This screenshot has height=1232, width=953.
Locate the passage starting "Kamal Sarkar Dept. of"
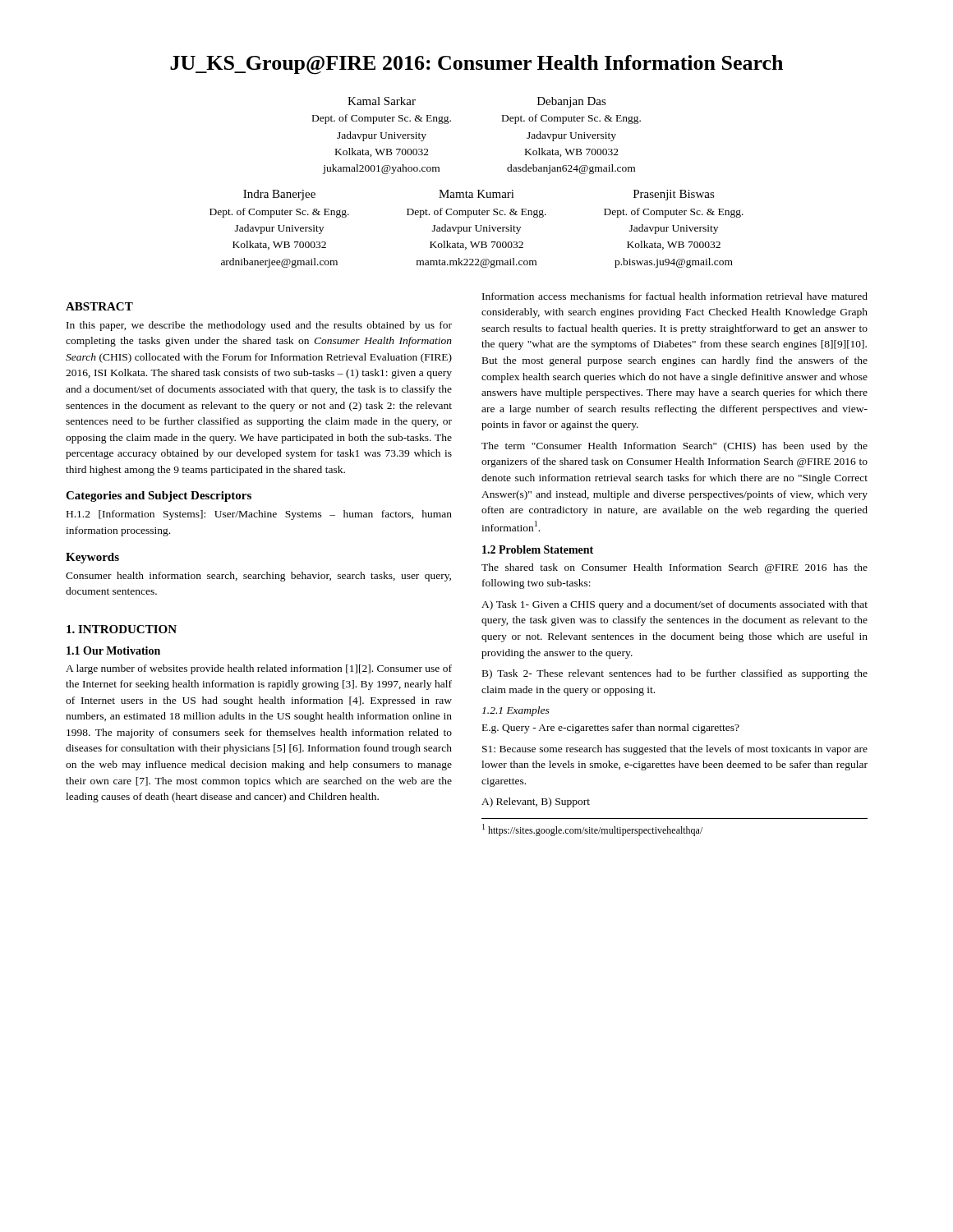coord(387,101)
